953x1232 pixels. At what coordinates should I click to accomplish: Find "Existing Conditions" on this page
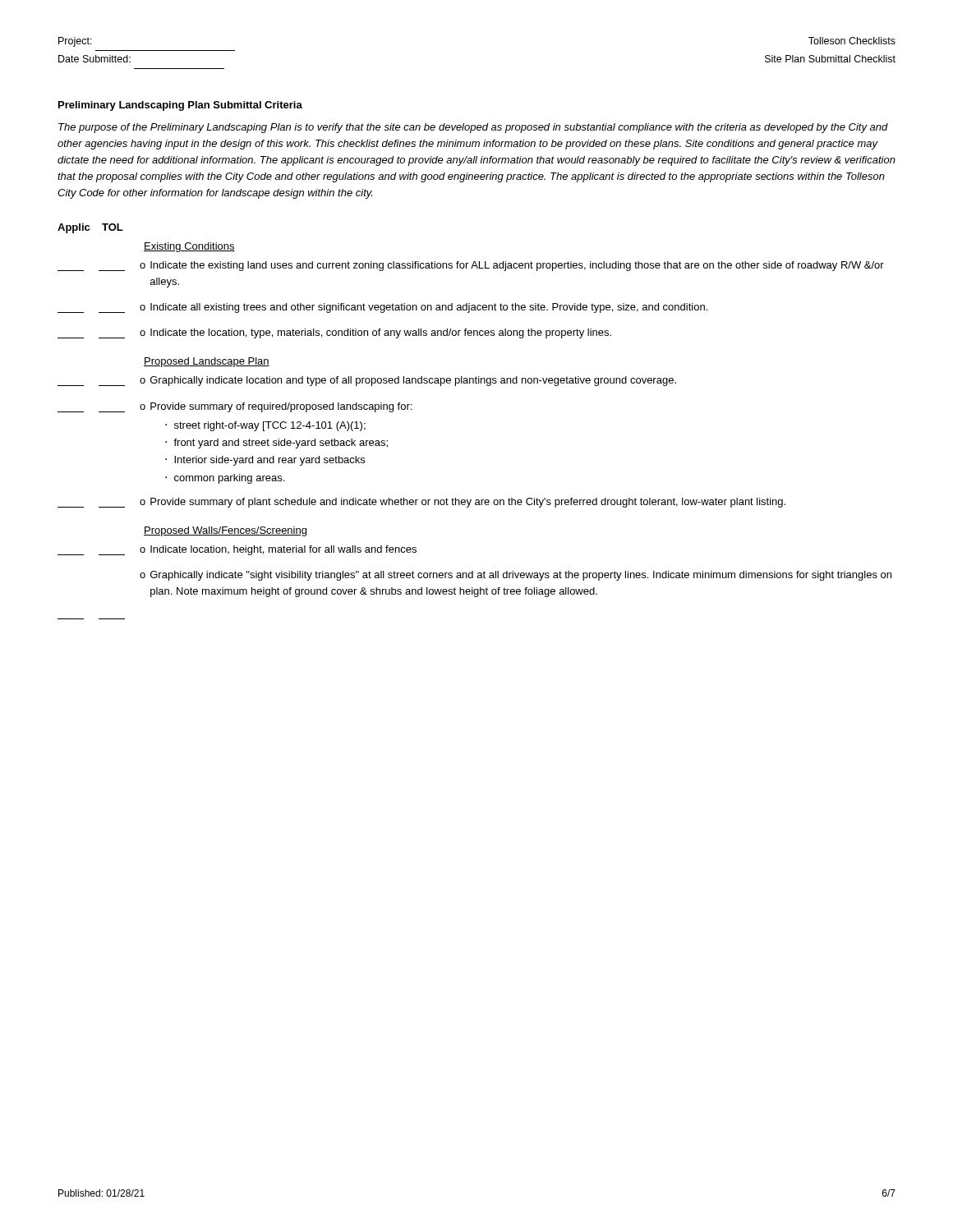(x=189, y=246)
